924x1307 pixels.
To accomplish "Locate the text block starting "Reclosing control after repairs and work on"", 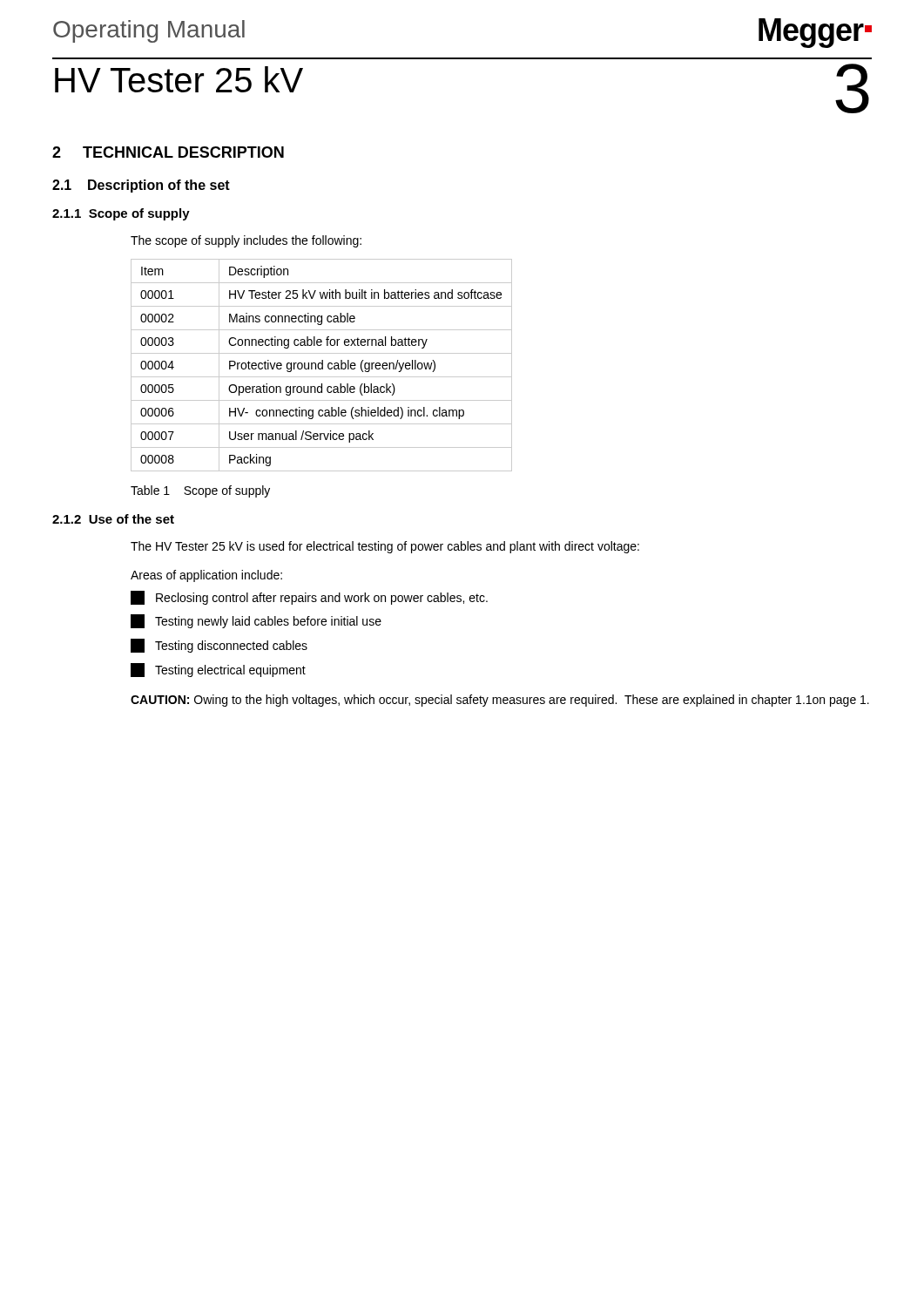I will click(x=309, y=598).
